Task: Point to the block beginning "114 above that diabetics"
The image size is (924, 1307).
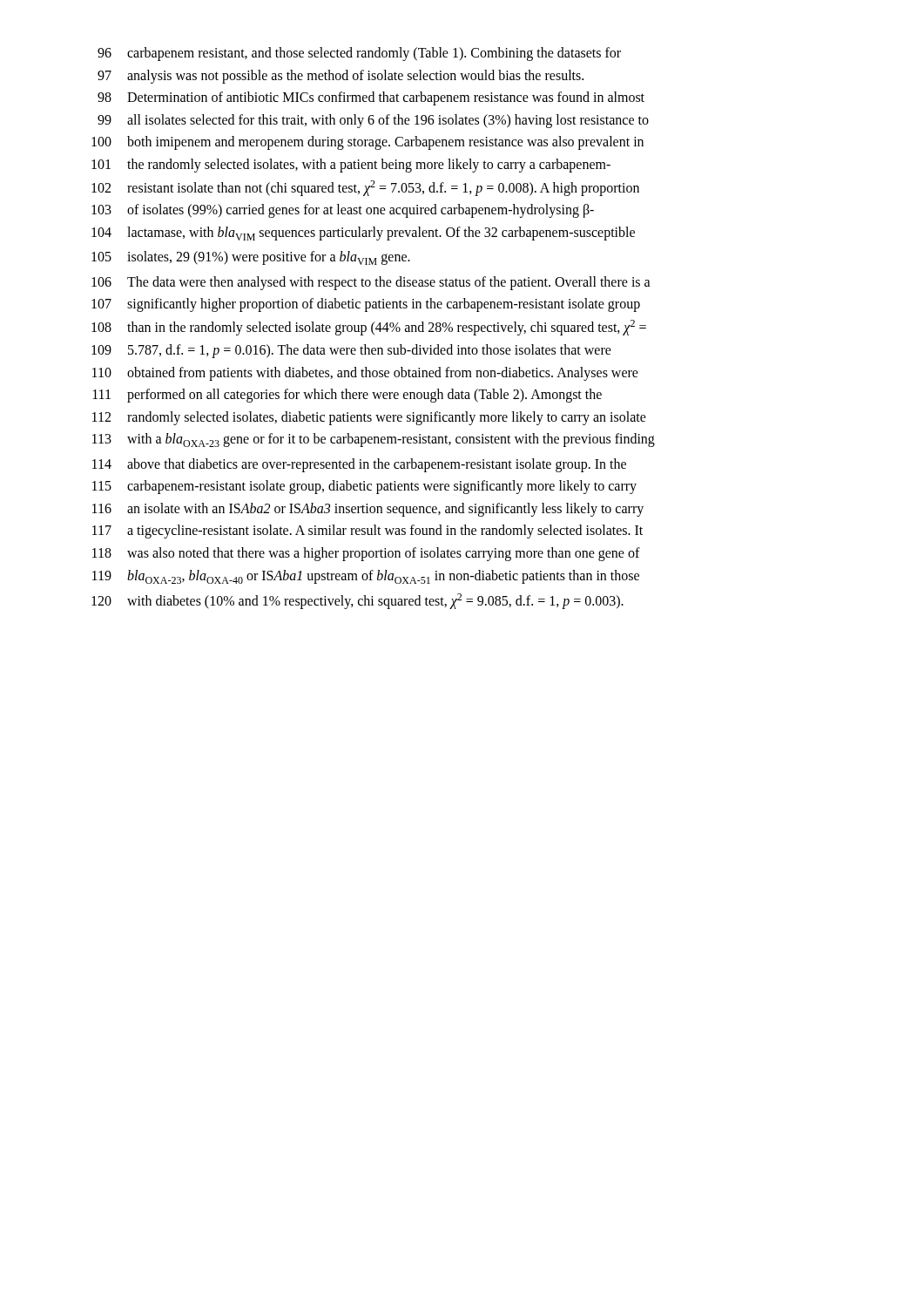Action: click(466, 464)
